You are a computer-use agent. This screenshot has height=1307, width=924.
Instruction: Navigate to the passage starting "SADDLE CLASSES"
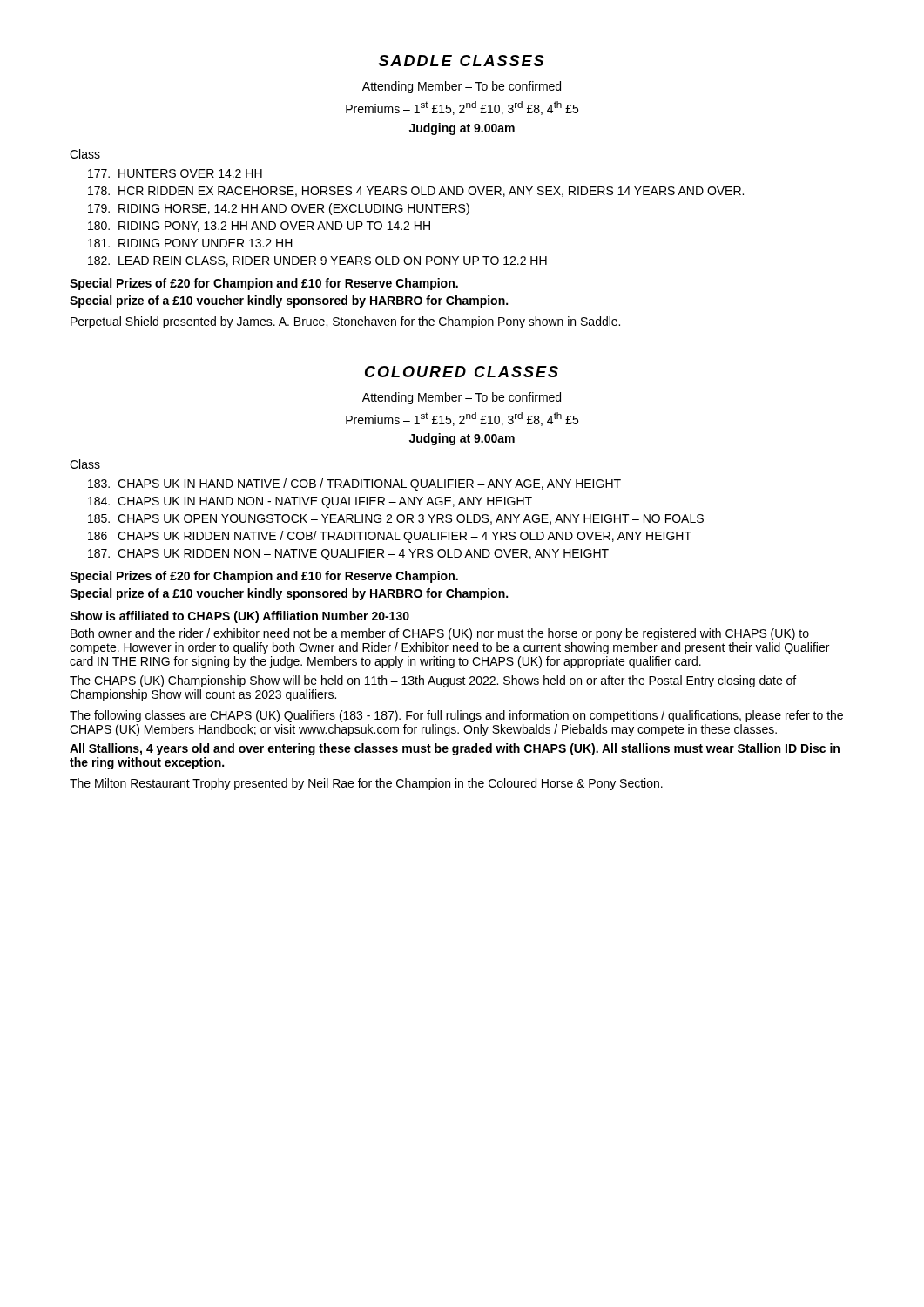[x=462, y=61]
